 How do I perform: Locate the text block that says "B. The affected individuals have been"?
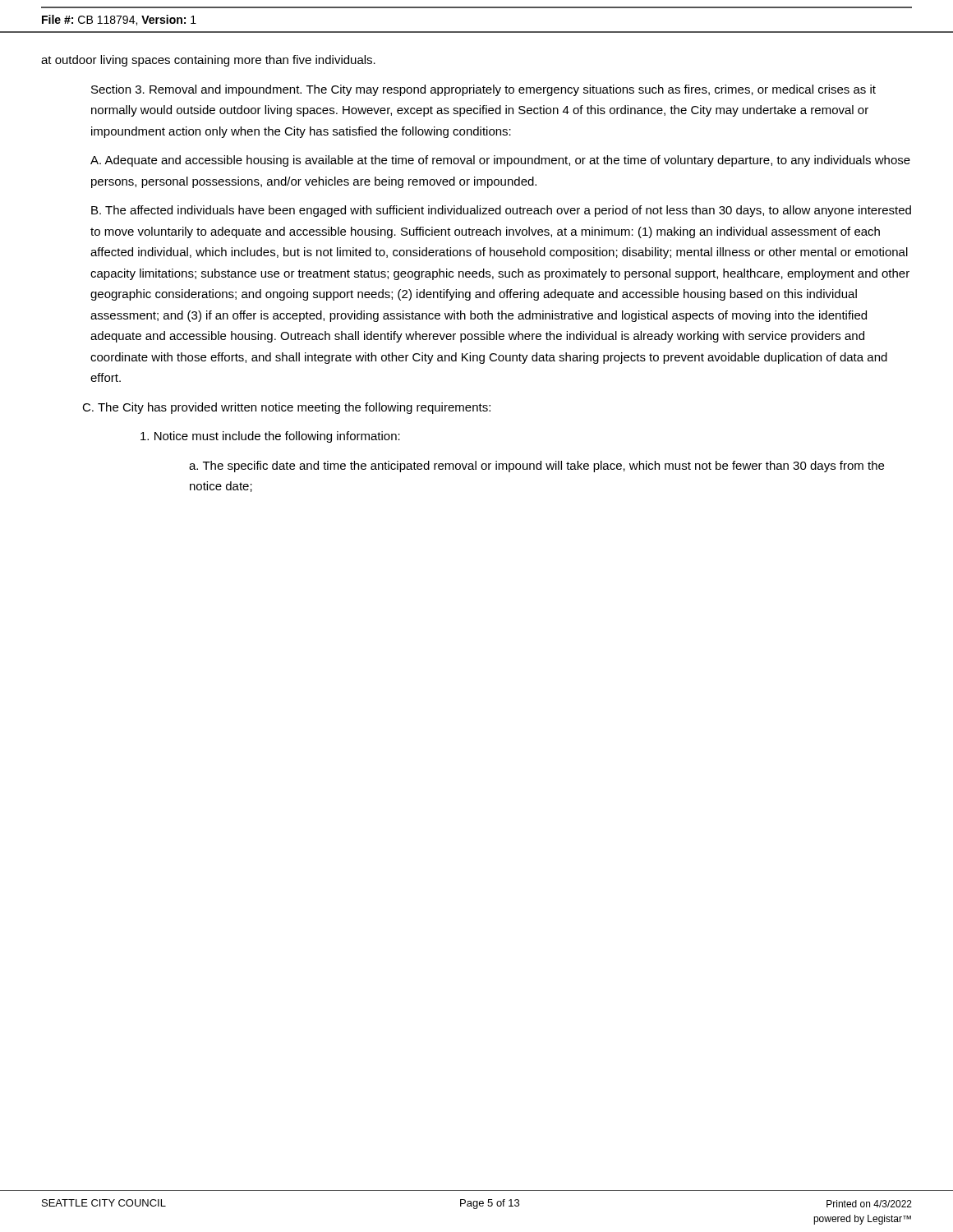click(501, 294)
